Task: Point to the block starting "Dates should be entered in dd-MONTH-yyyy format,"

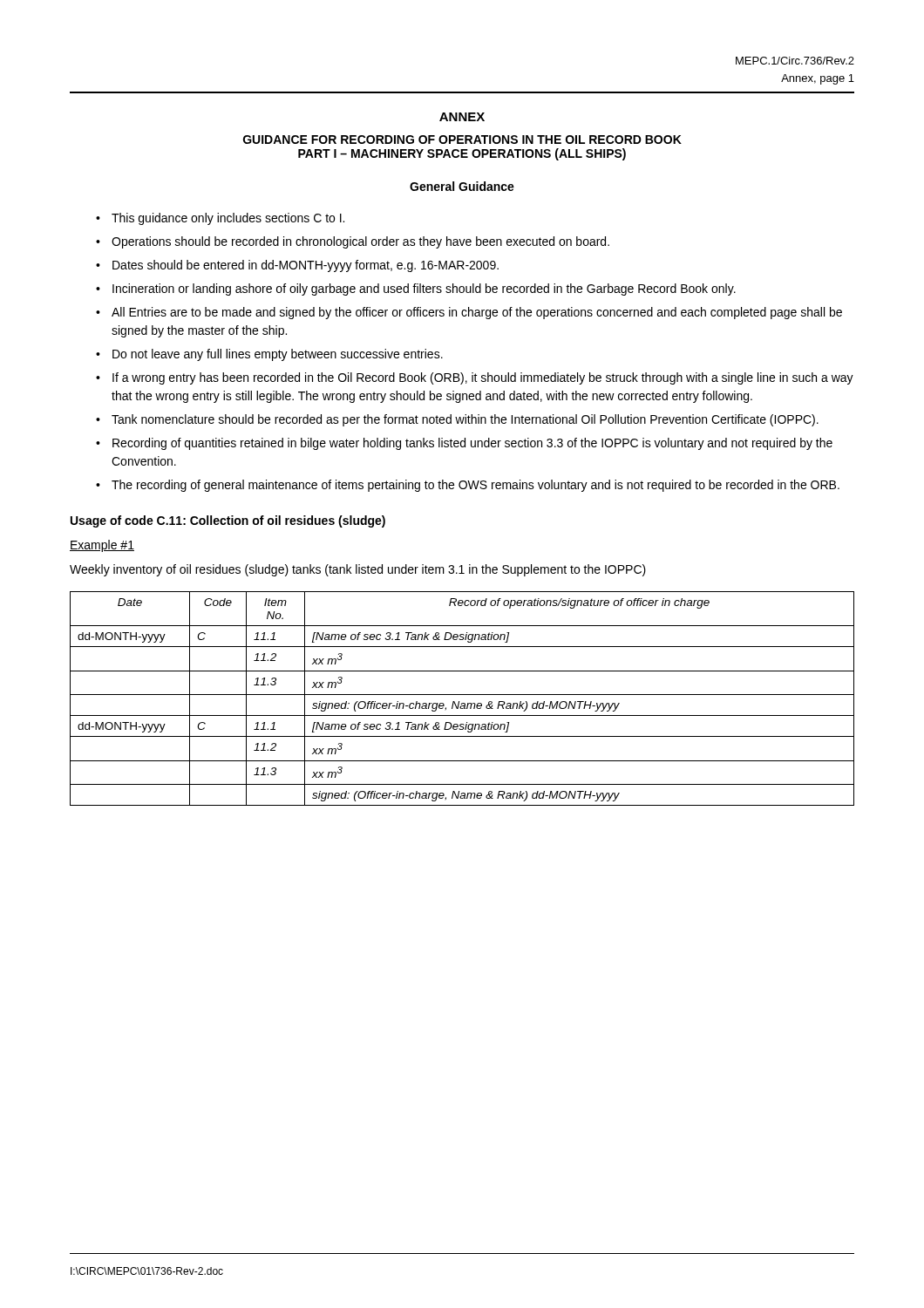Action: (x=306, y=265)
